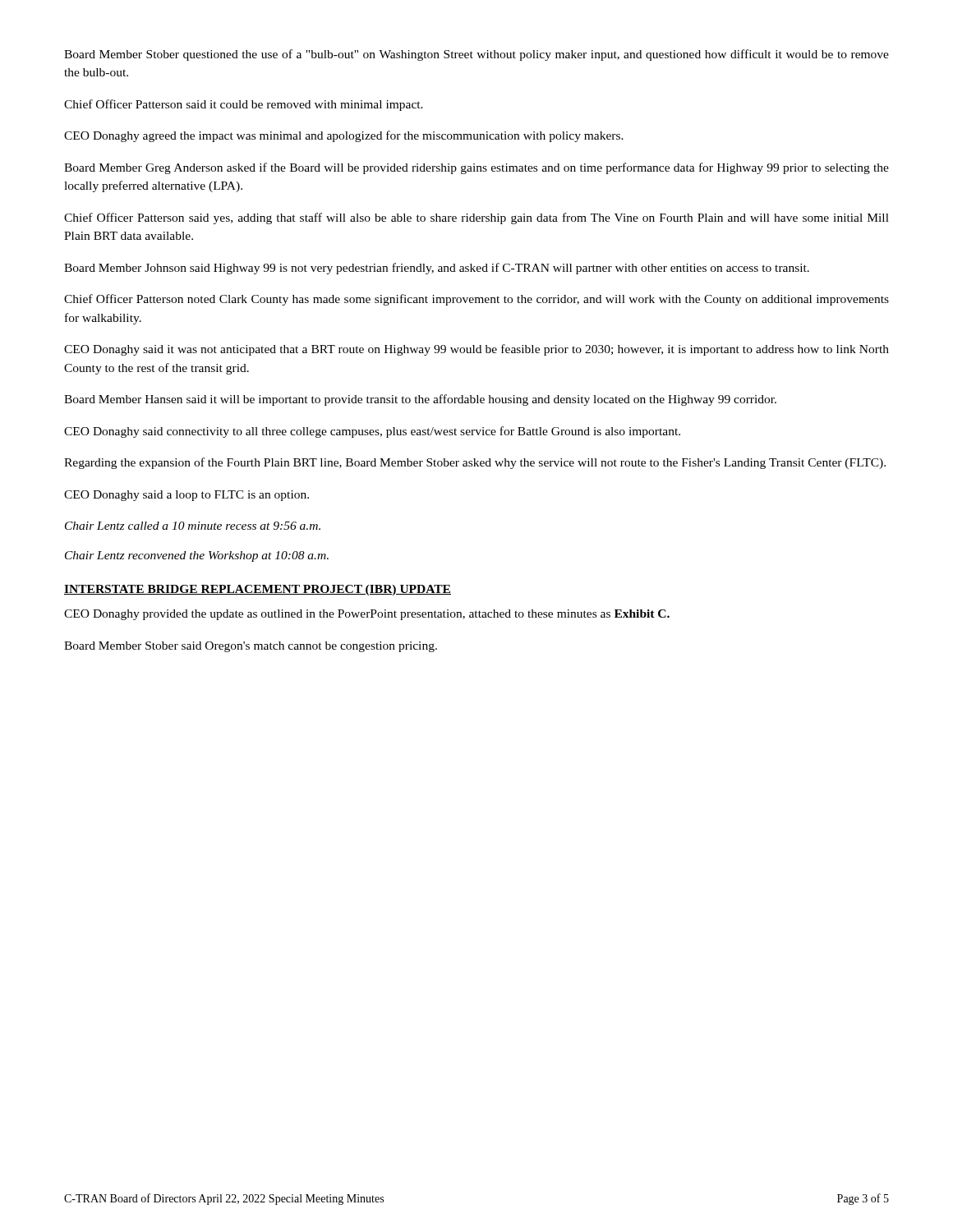
Task: Find the block on this page that starts "Board Member Hansen said it"
Action: tap(421, 399)
